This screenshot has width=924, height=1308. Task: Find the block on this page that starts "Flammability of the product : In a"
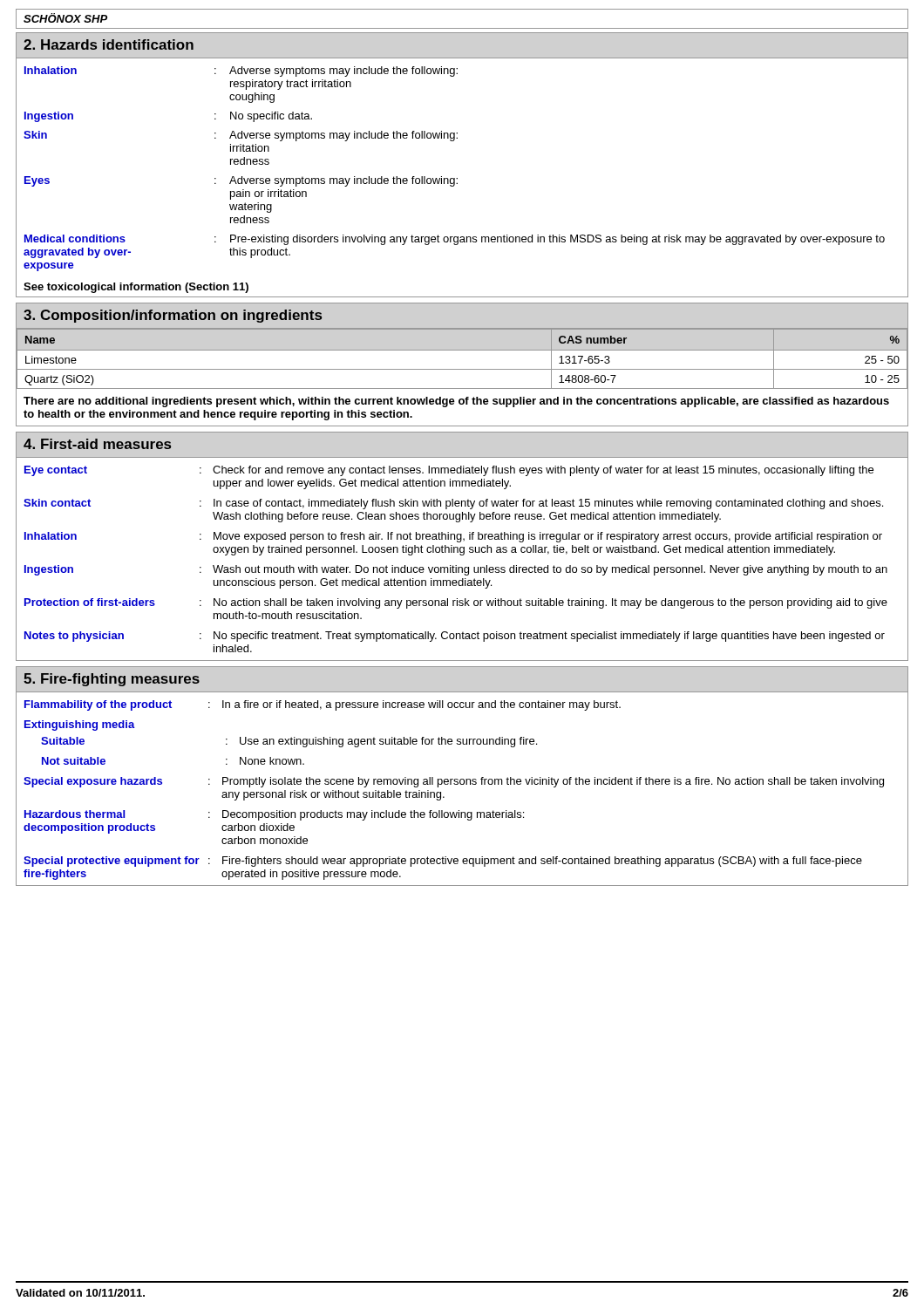pyautogui.click(x=462, y=704)
